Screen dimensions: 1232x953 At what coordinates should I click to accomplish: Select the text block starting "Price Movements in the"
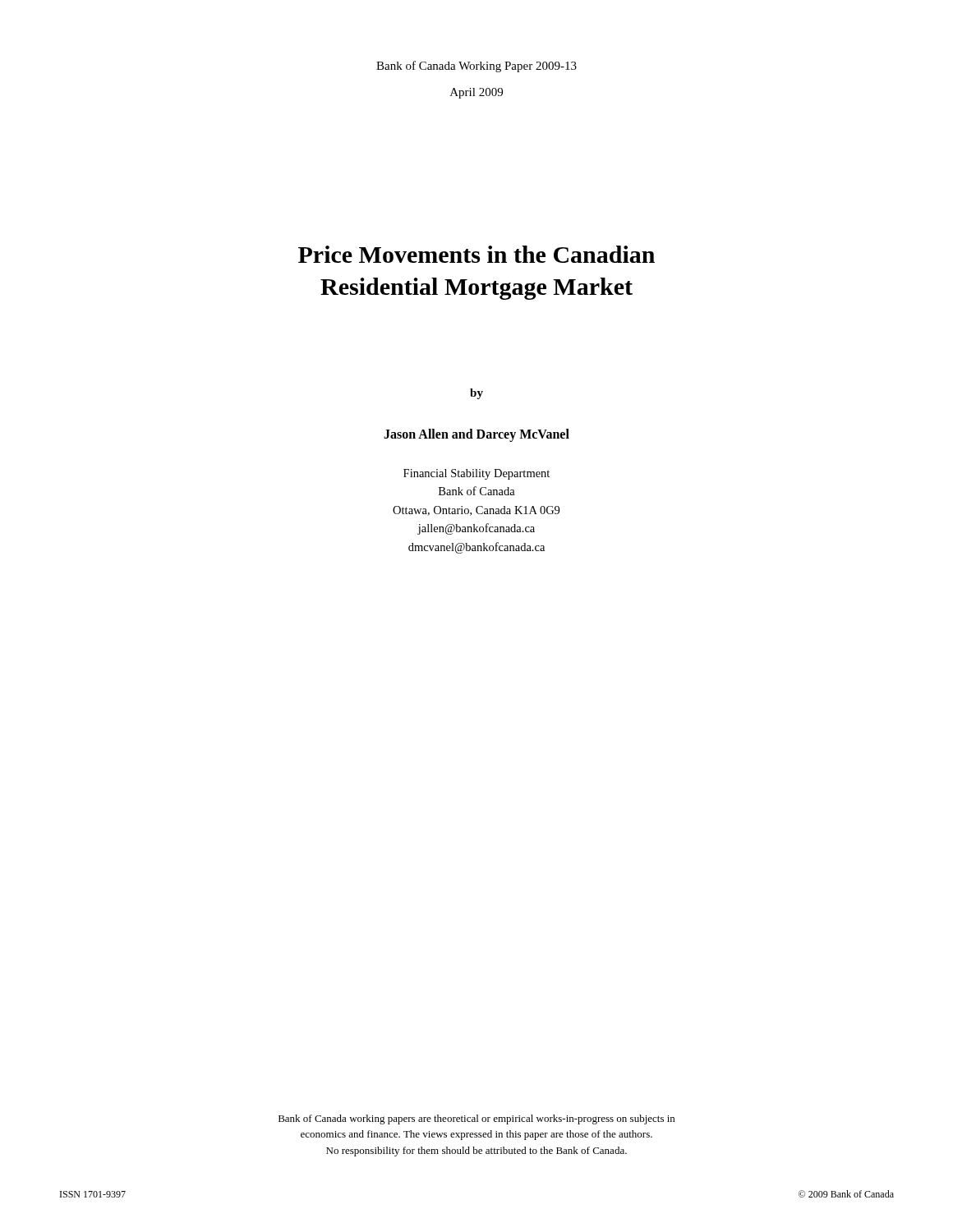pyautogui.click(x=476, y=270)
